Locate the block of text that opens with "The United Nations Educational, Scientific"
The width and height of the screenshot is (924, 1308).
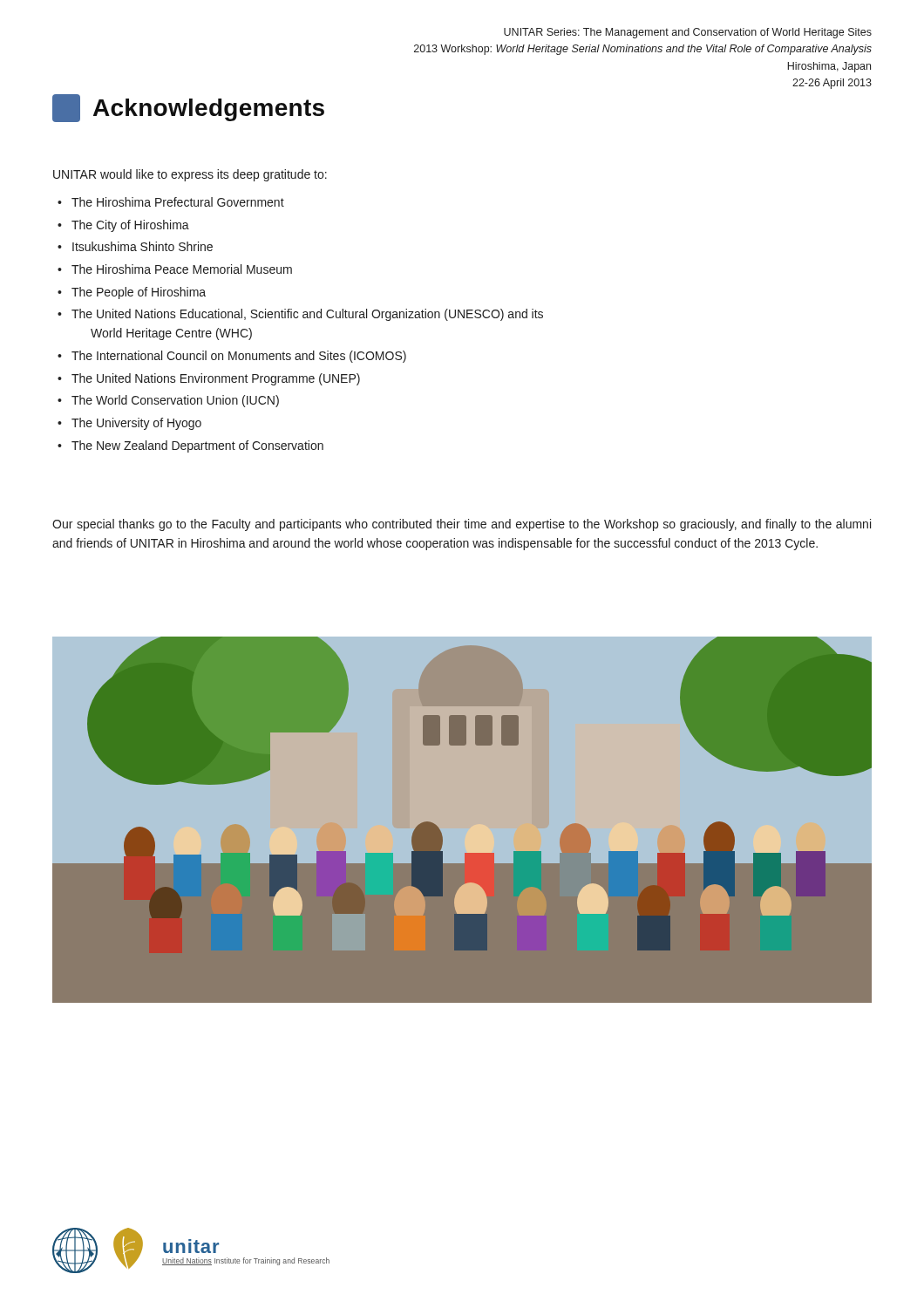click(308, 324)
